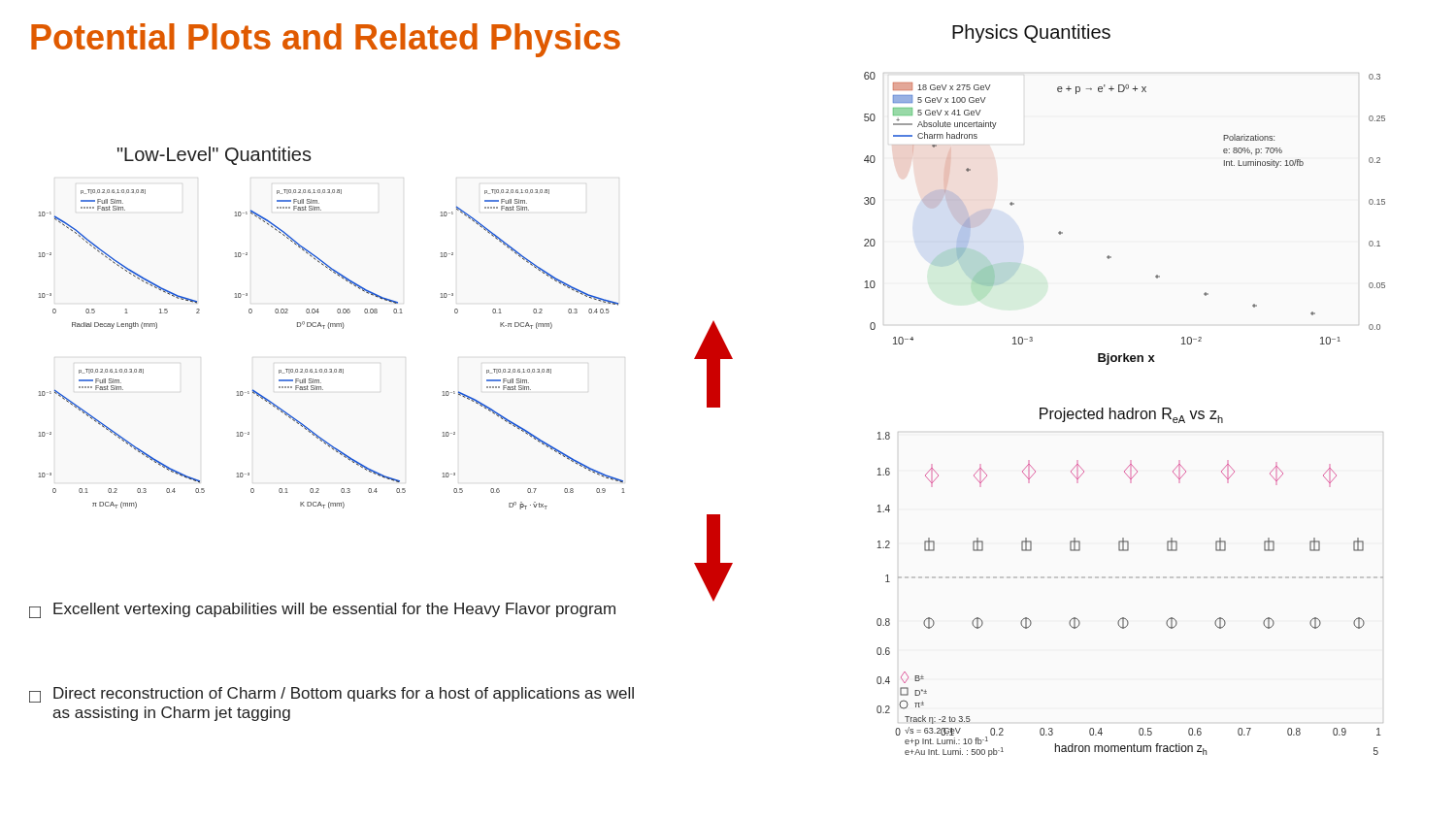This screenshot has height=819, width=1456.
Task: Where is the passage that starts "□ Direct reconstruction of Charm /"?
Action: pos(340,704)
